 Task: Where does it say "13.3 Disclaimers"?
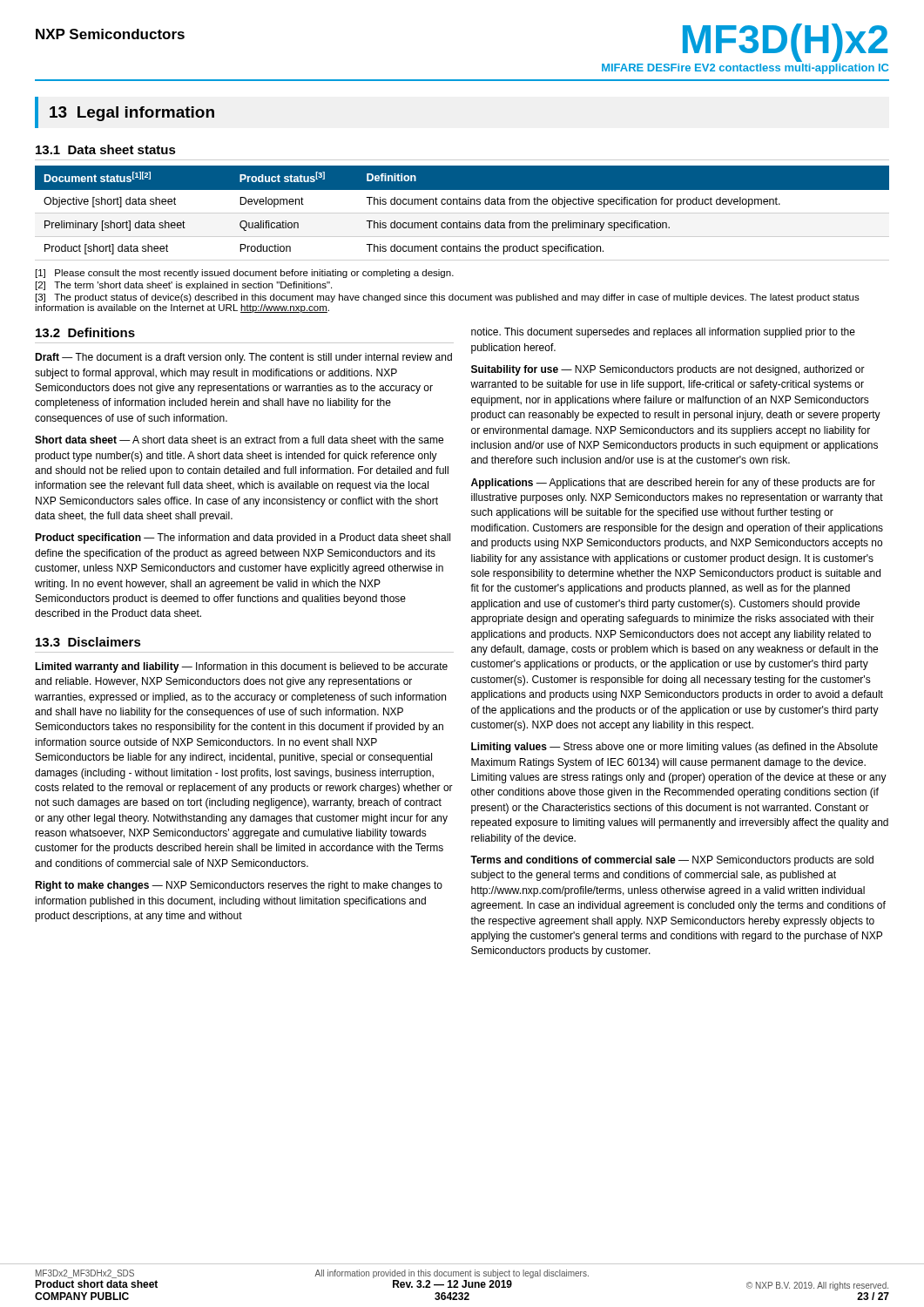point(88,642)
